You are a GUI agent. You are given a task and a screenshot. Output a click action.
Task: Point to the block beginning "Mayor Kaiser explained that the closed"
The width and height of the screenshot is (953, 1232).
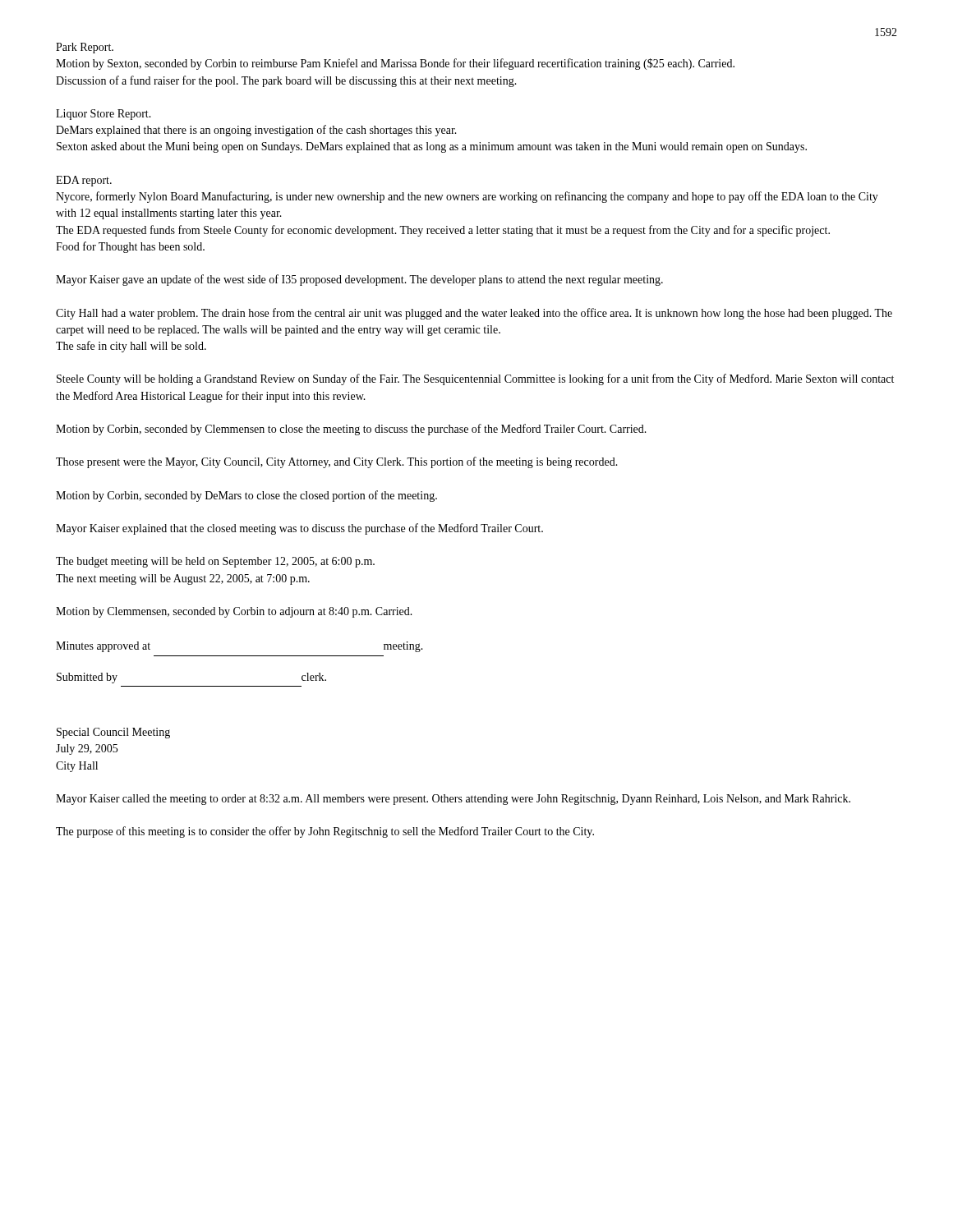pos(300,529)
